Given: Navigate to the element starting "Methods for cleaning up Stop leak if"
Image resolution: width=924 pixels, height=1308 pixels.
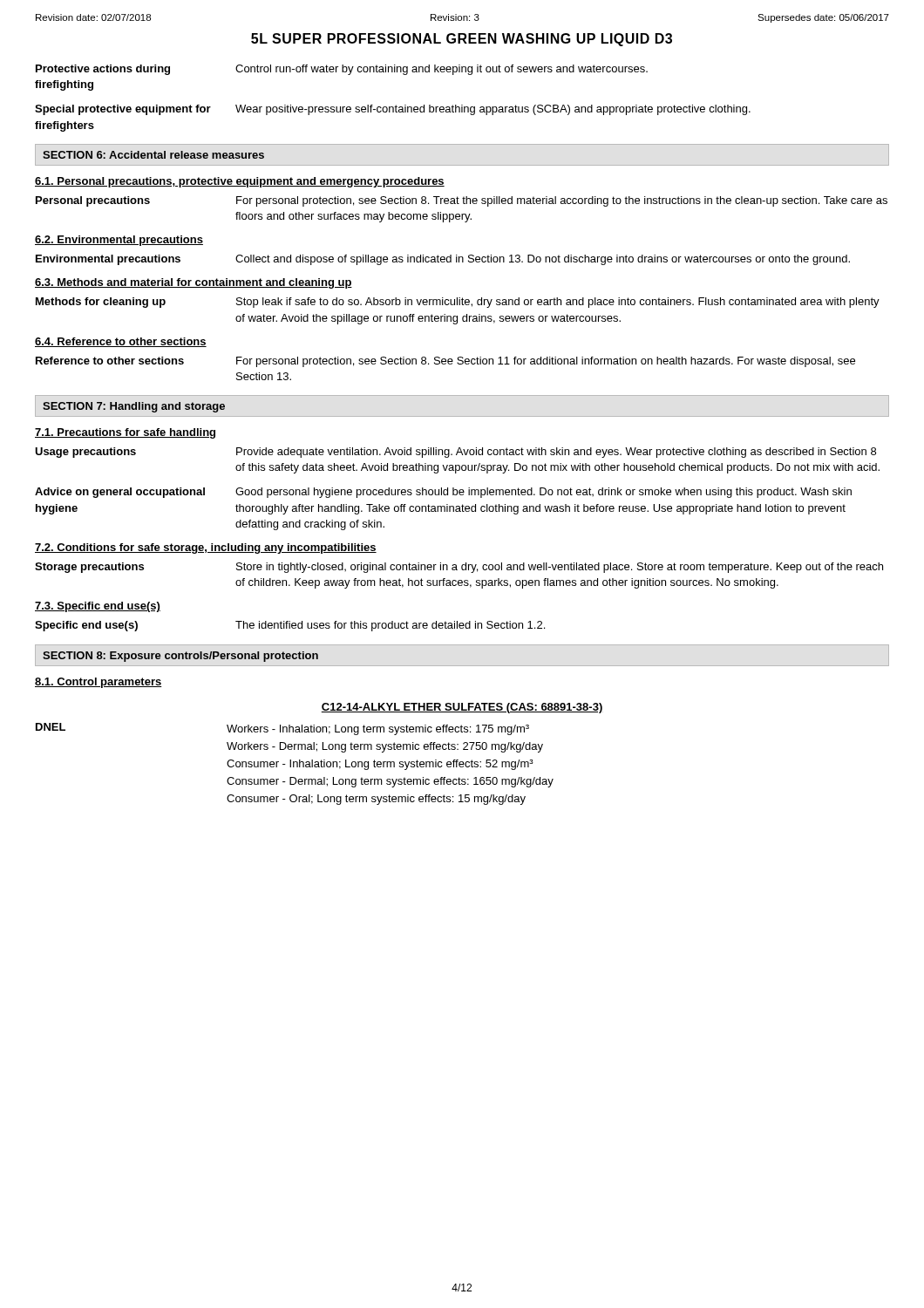Looking at the screenshot, I should 462,310.
